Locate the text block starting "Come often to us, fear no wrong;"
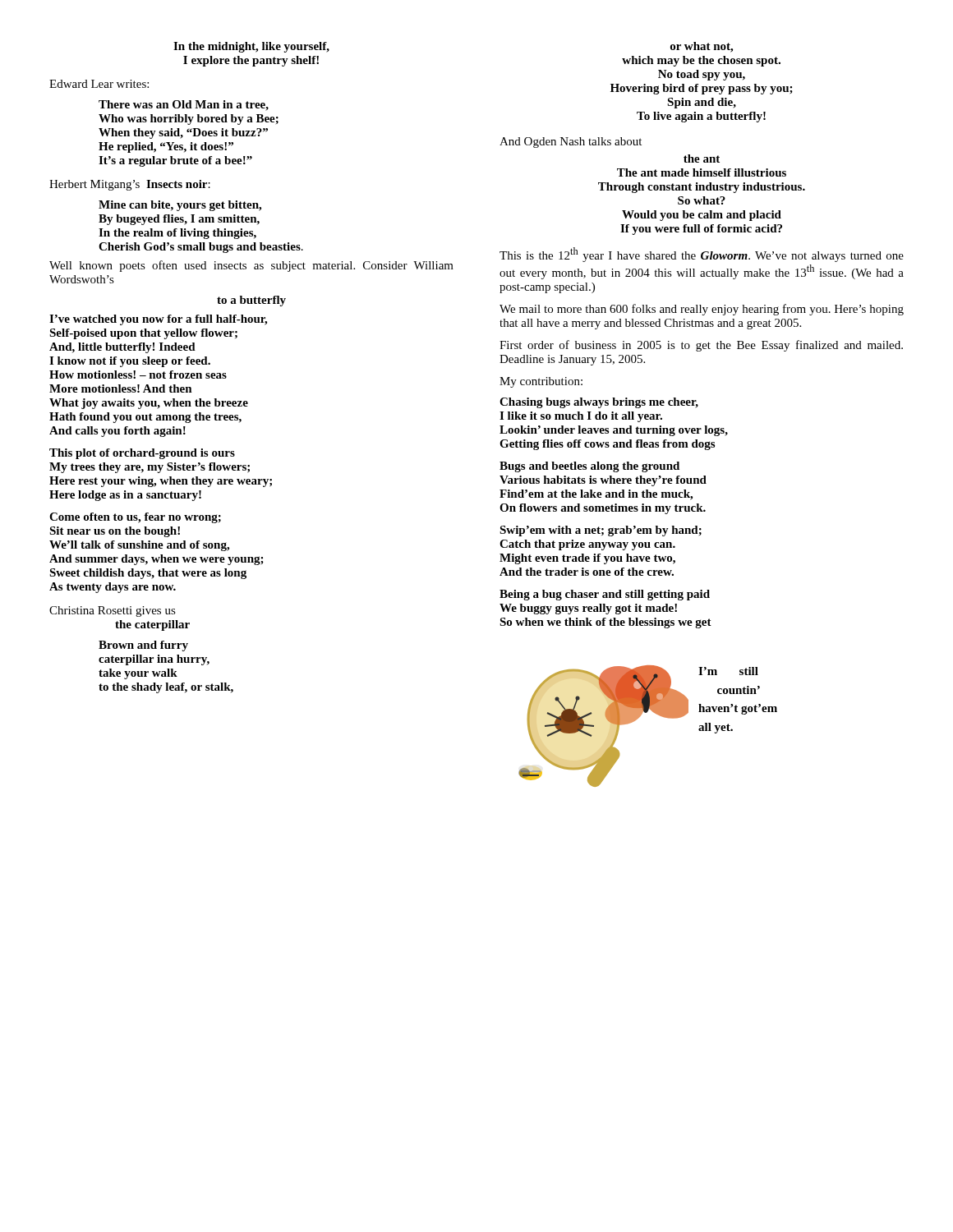The width and height of the screenshot is (953, 1232). point(157,552)
